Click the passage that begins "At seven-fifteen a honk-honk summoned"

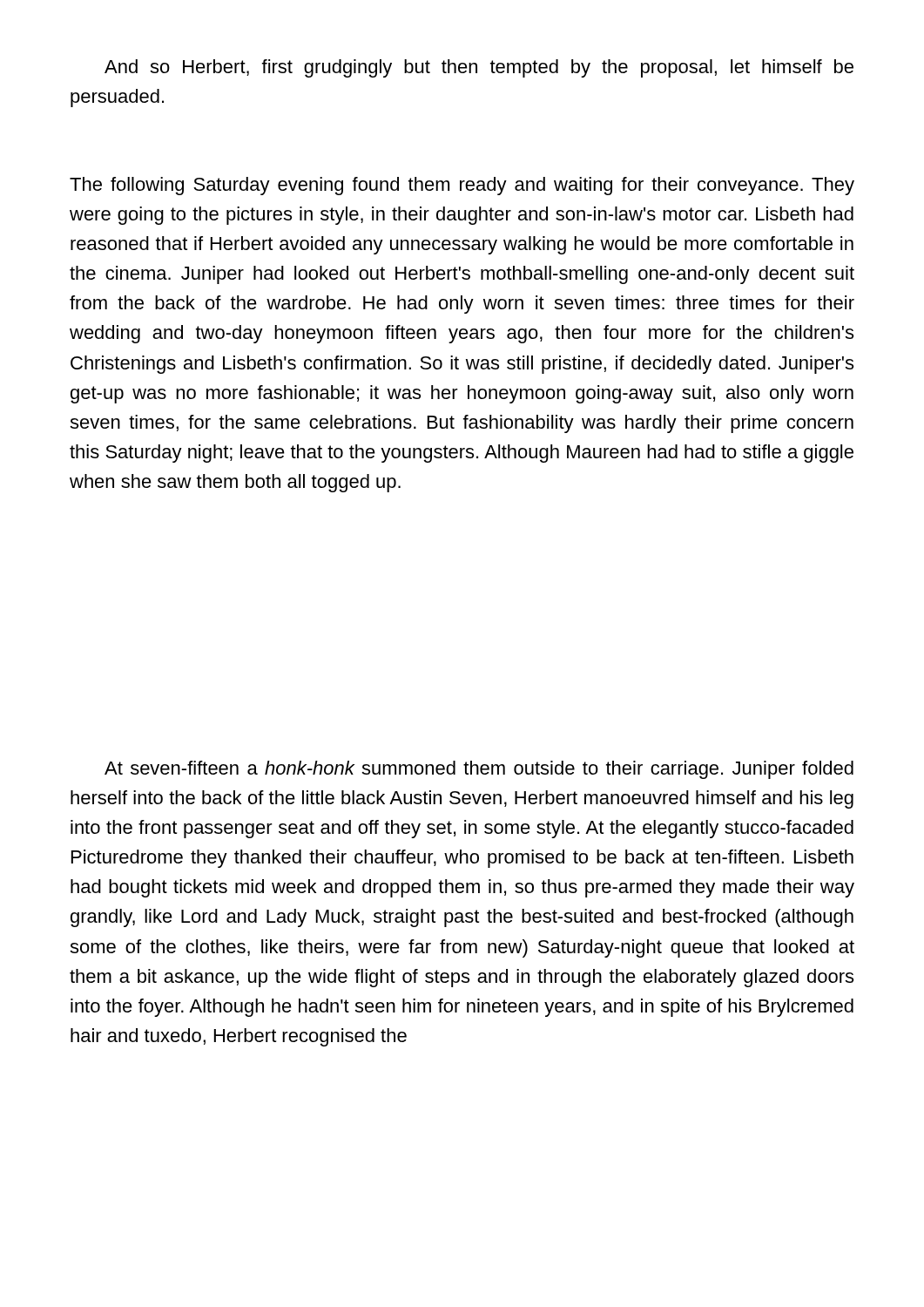pos(462,902)
